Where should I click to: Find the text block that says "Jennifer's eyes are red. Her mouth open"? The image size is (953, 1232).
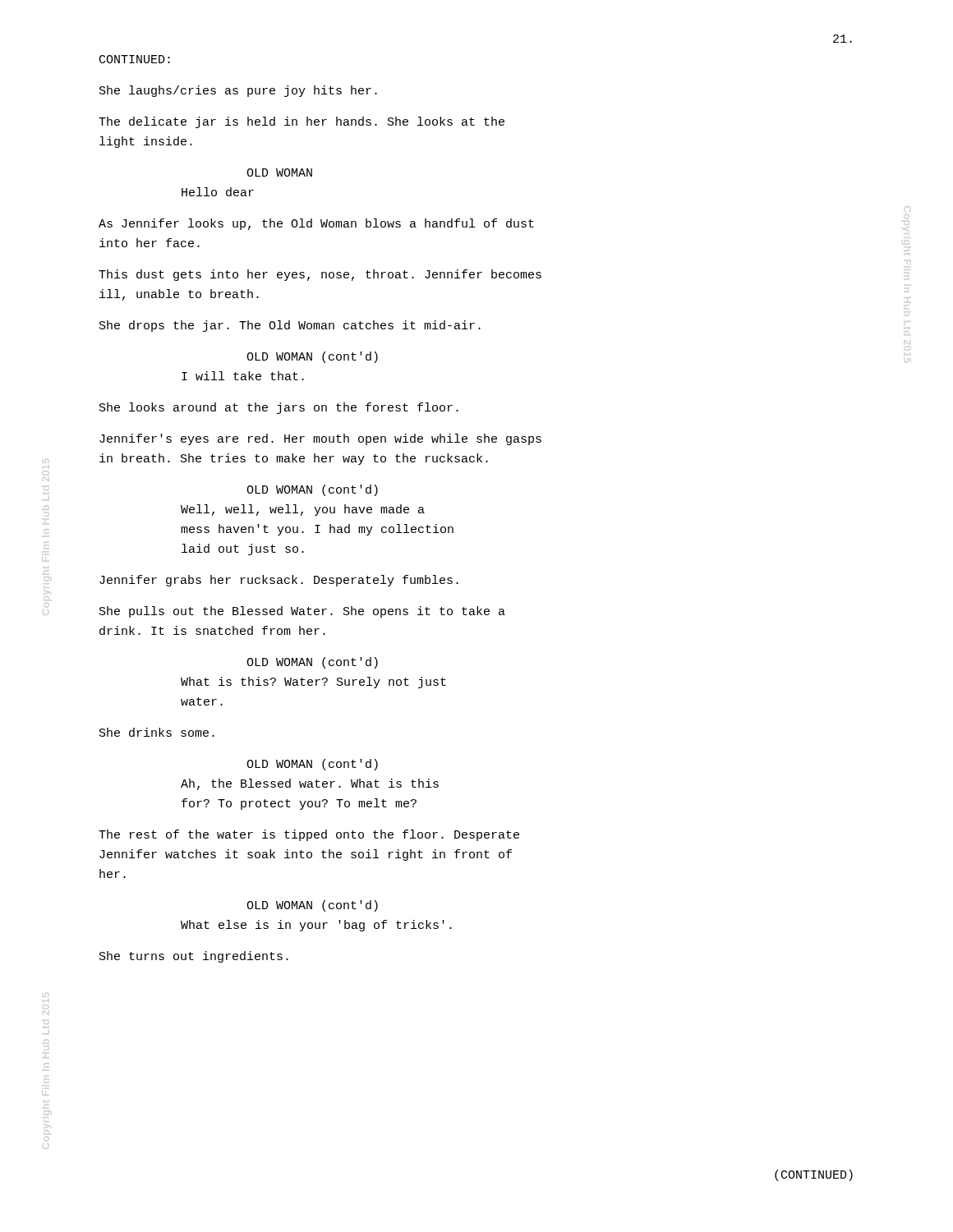(x=320, y=450)
